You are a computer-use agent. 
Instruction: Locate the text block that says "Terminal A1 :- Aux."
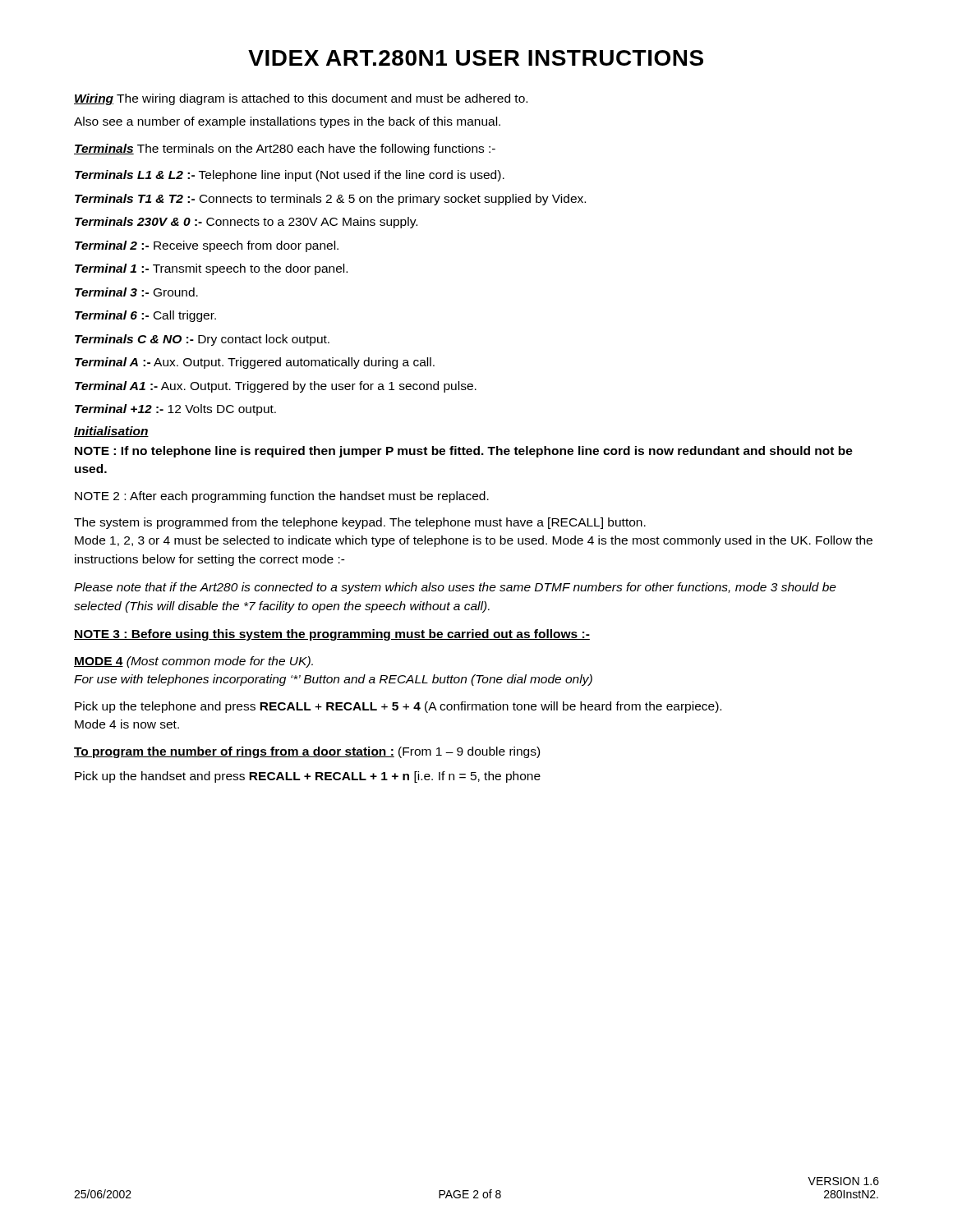[x=476, y=386]
